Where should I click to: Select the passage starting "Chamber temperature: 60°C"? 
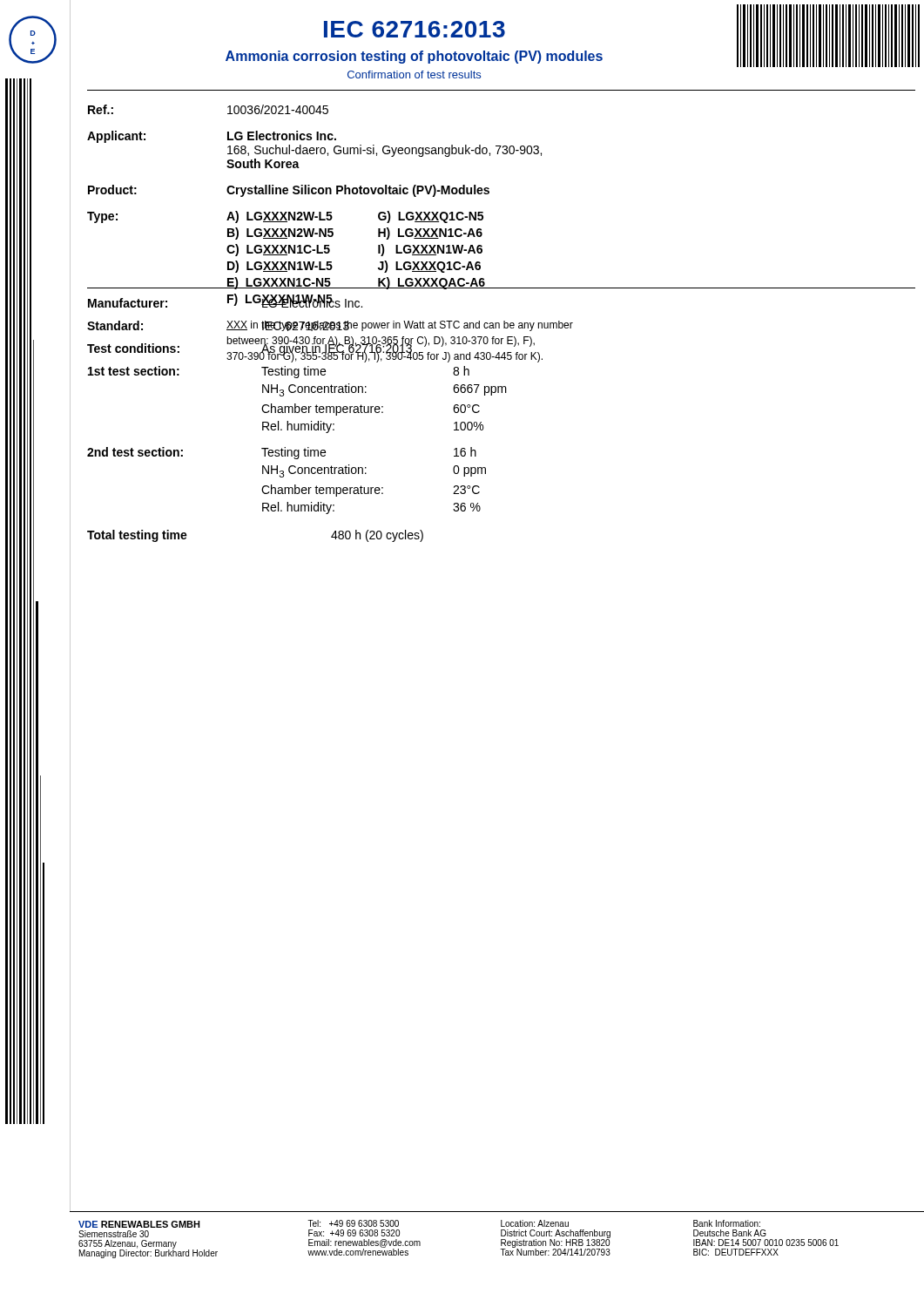tap(371, 409)
